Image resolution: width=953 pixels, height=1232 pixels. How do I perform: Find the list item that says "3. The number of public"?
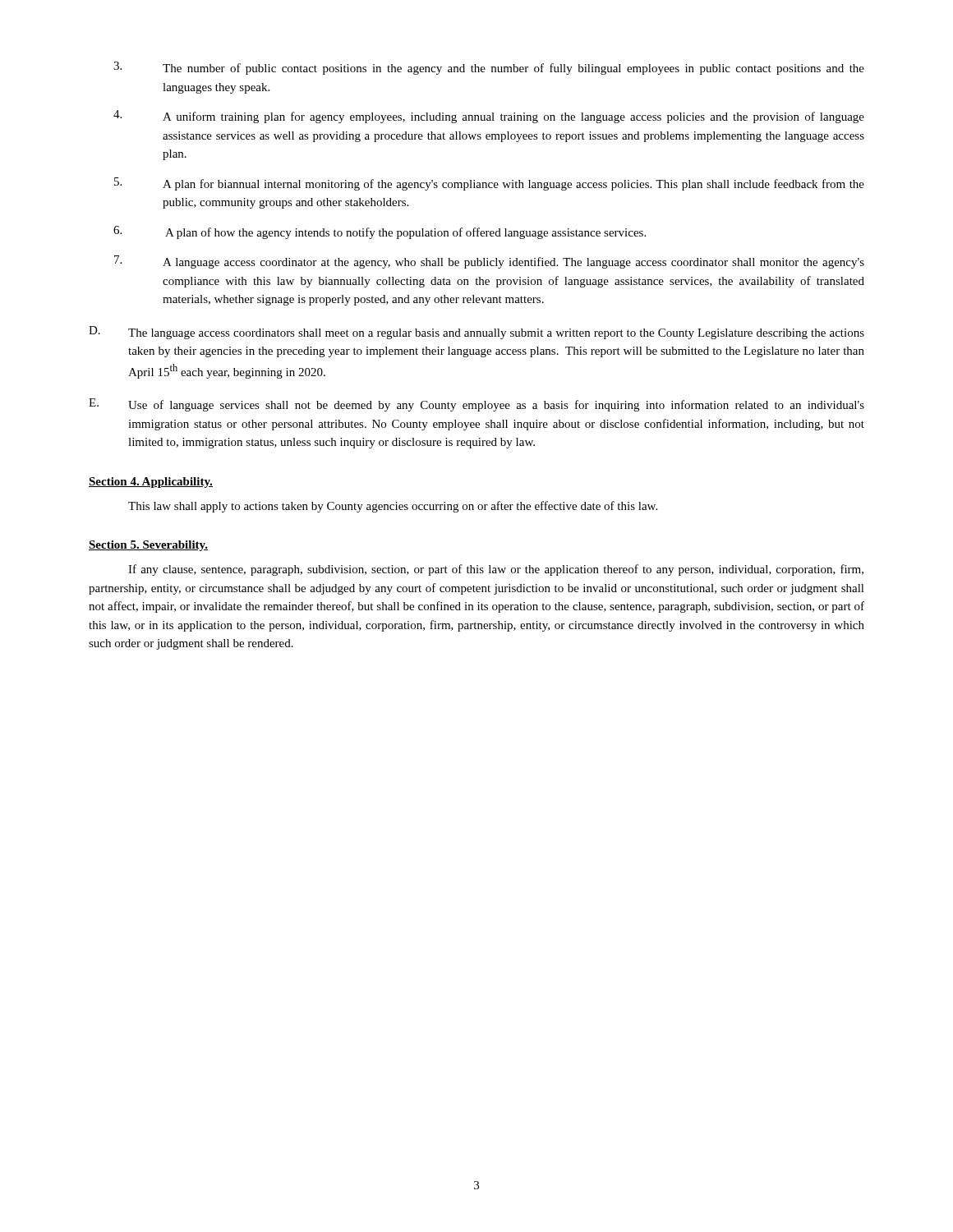[476, 78]
